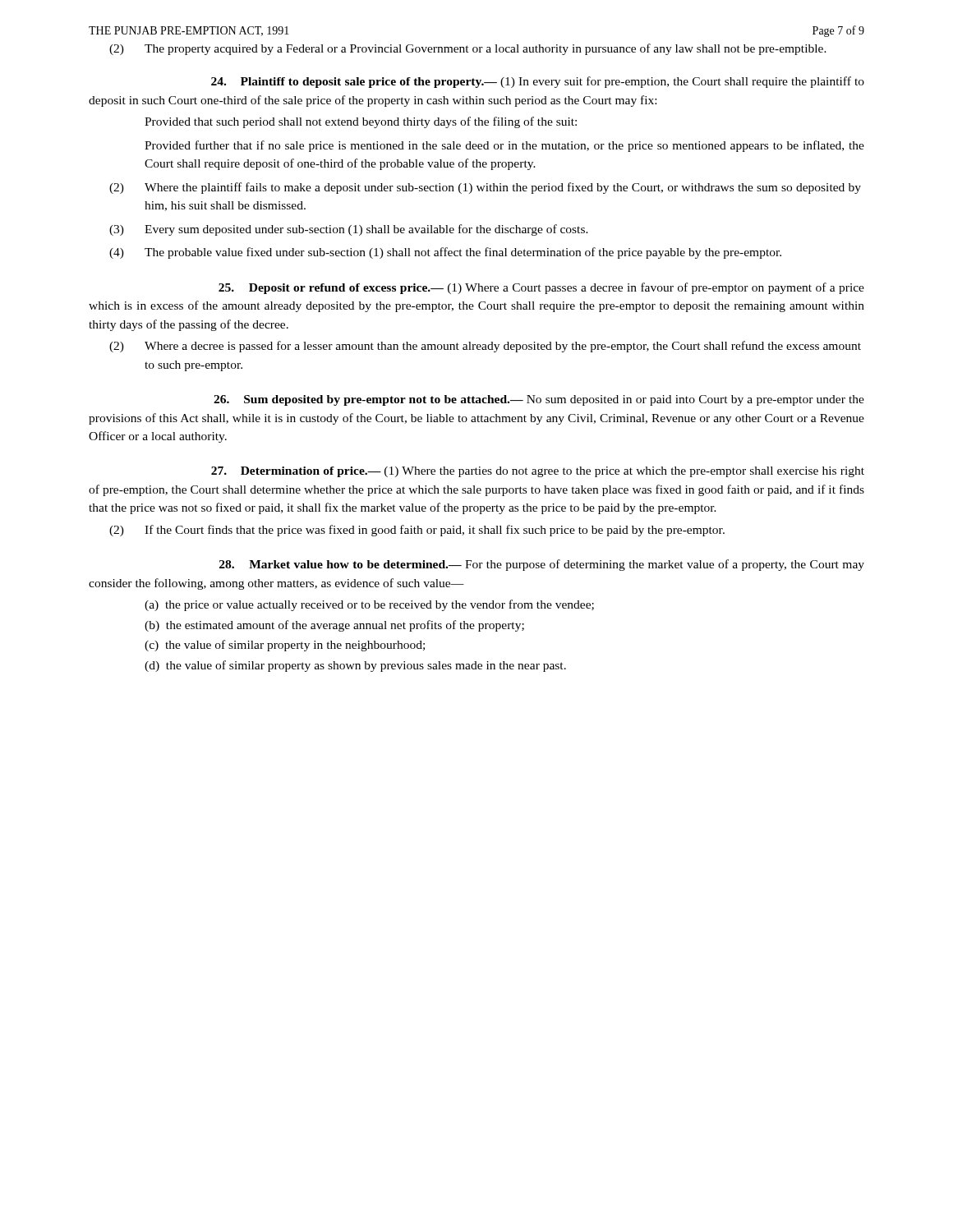This screenshot has height=1232, width=953.
Task: Locate the block starting "(c) the value of similar property in the"
Action: (x=285, y=645)
